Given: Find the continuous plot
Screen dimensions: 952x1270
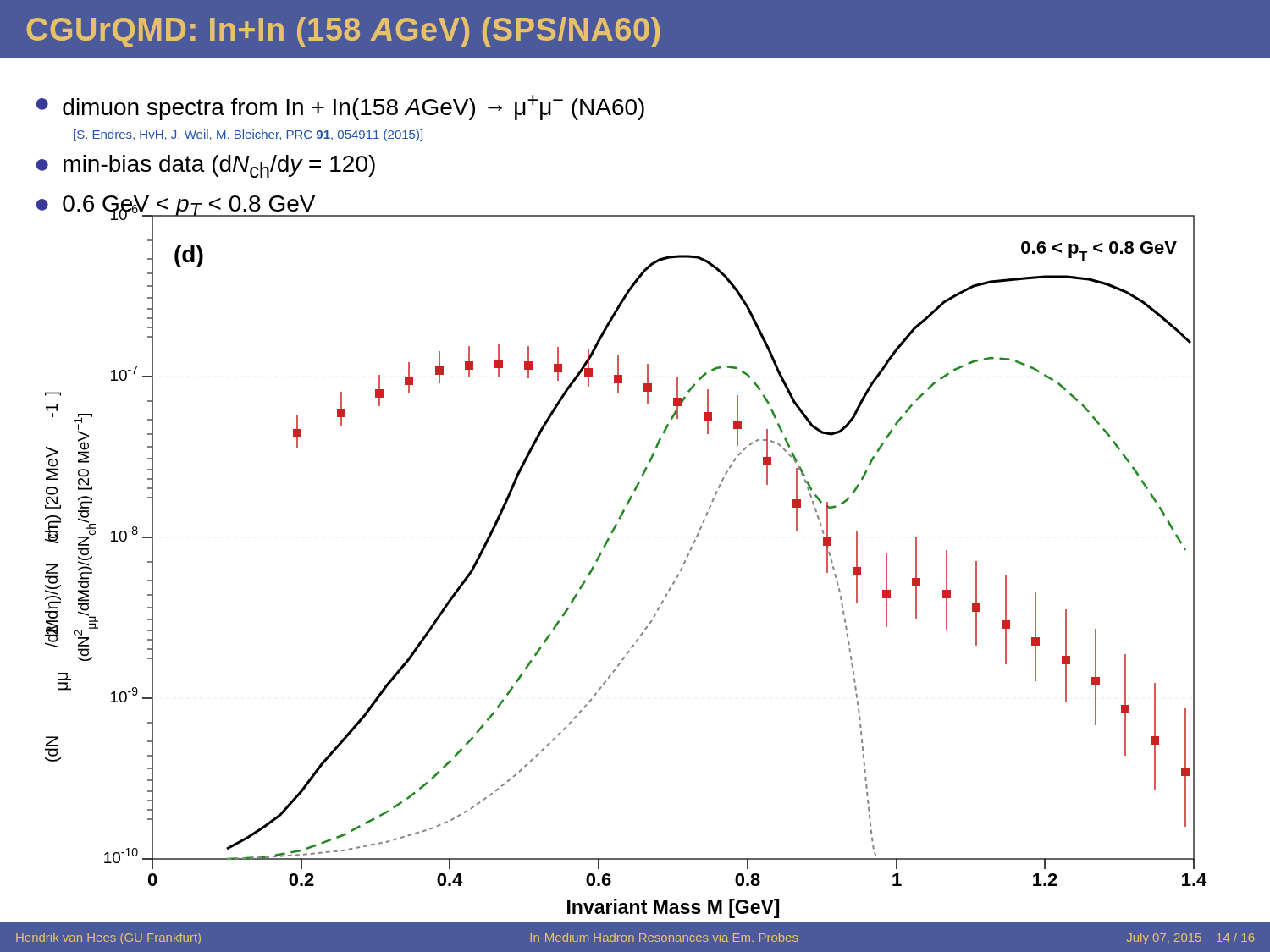Looking at the screenshot, I should pos(635,558).
